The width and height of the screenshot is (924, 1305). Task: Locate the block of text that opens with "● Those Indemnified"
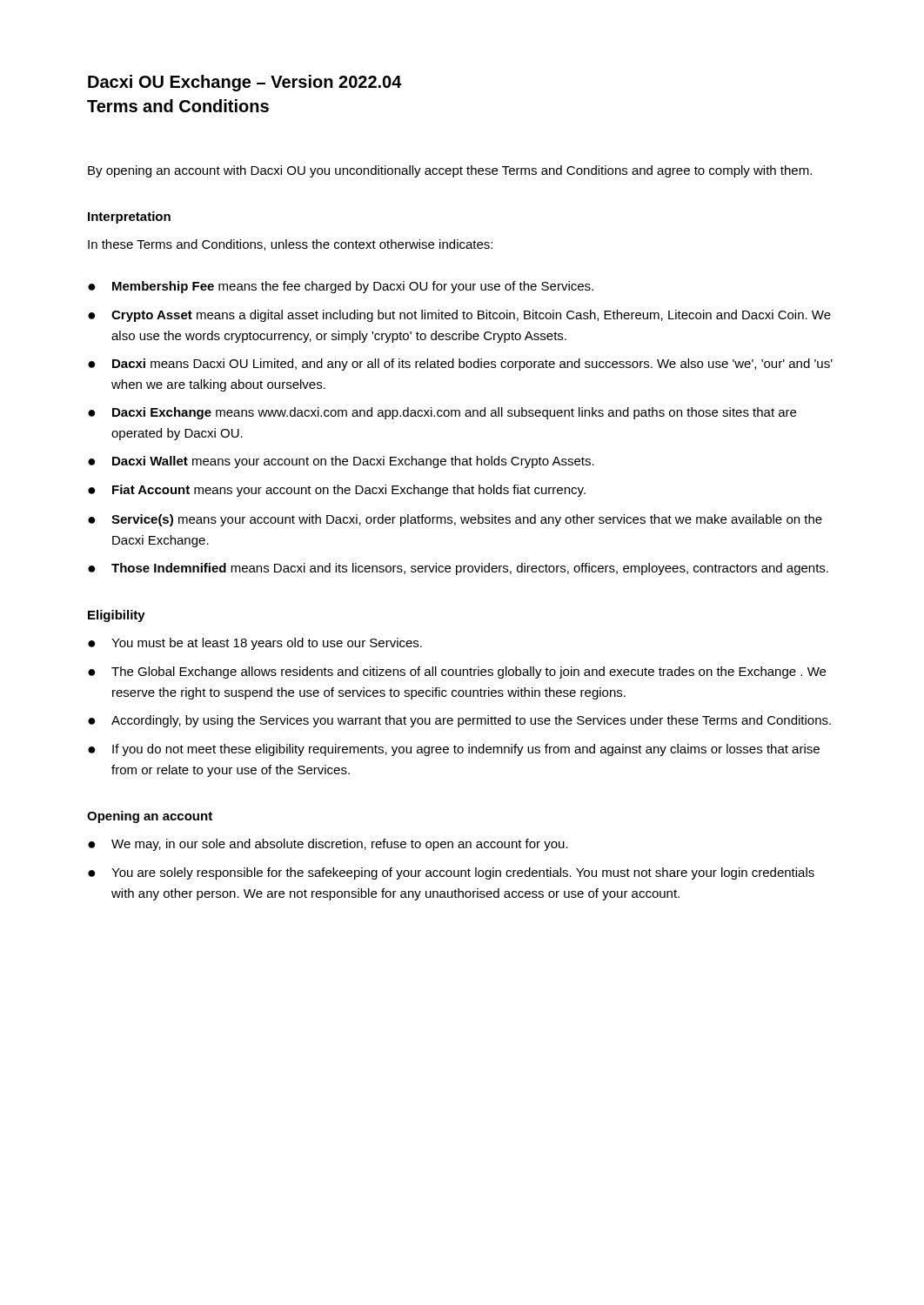(462, 568)
